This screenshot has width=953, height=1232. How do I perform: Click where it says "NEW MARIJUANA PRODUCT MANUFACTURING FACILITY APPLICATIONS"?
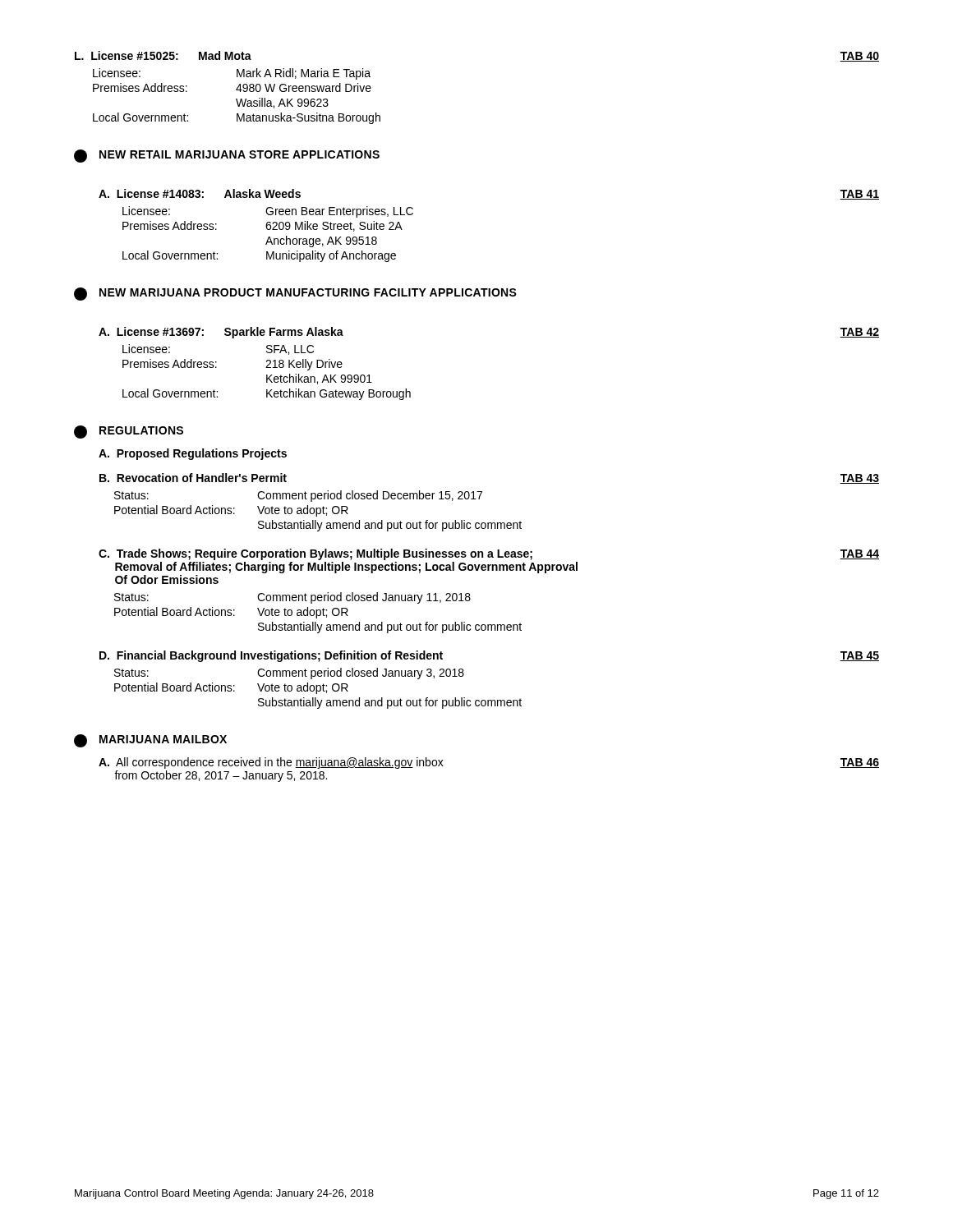click(476, 293)
